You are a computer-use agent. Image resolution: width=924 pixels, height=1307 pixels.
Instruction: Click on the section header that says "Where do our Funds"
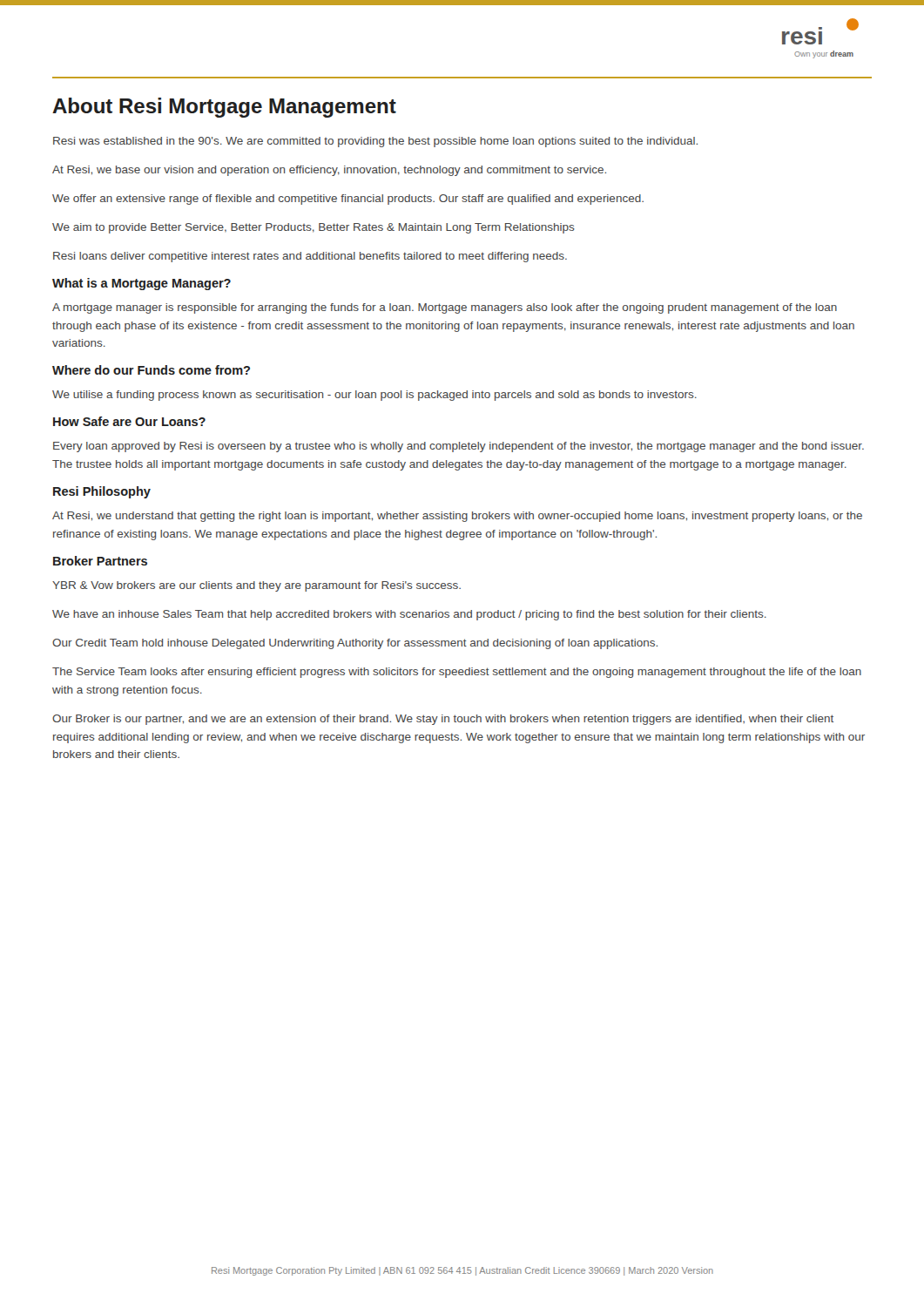tap(152, 371)
